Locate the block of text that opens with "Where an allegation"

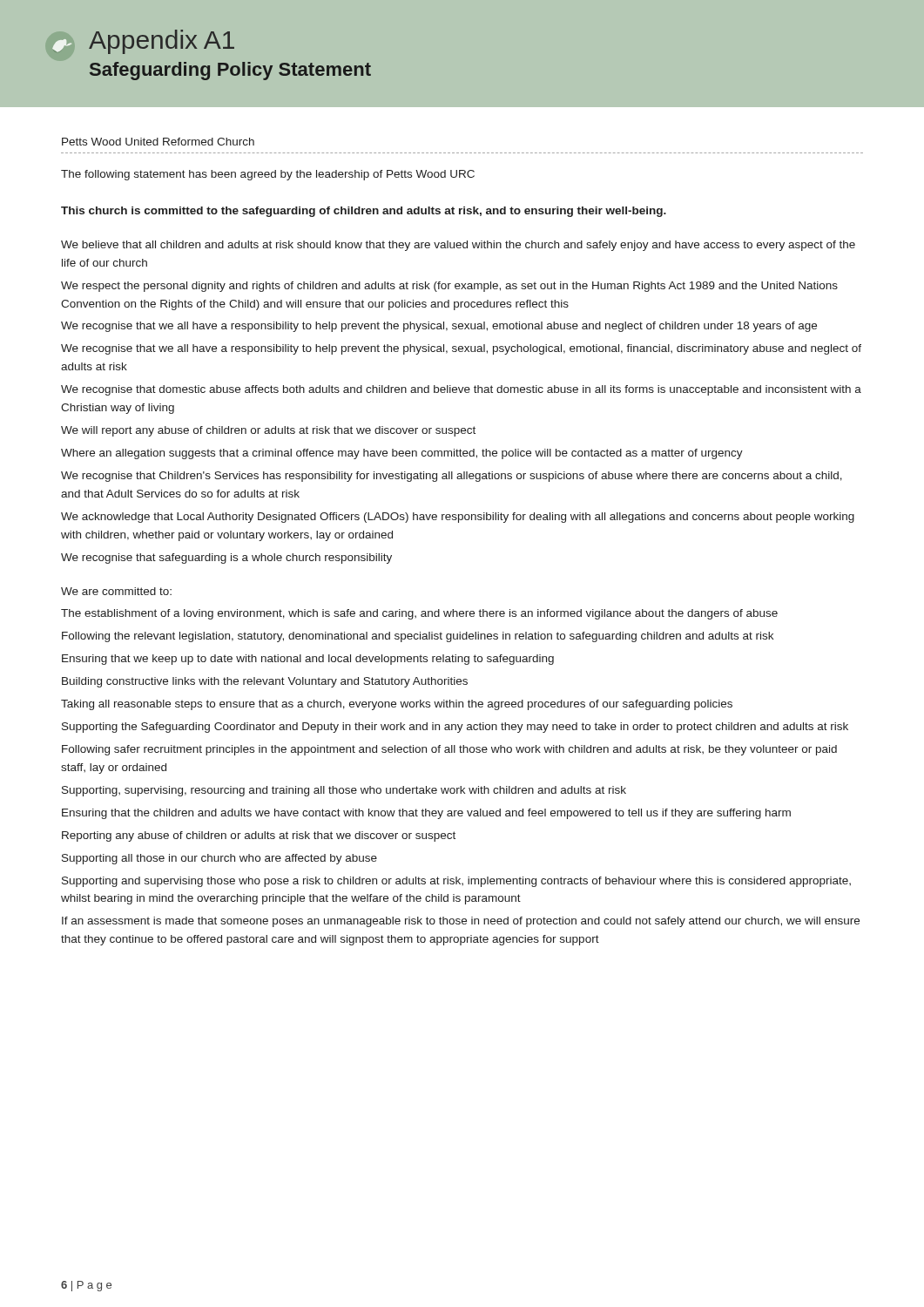(x=402, y=453)
